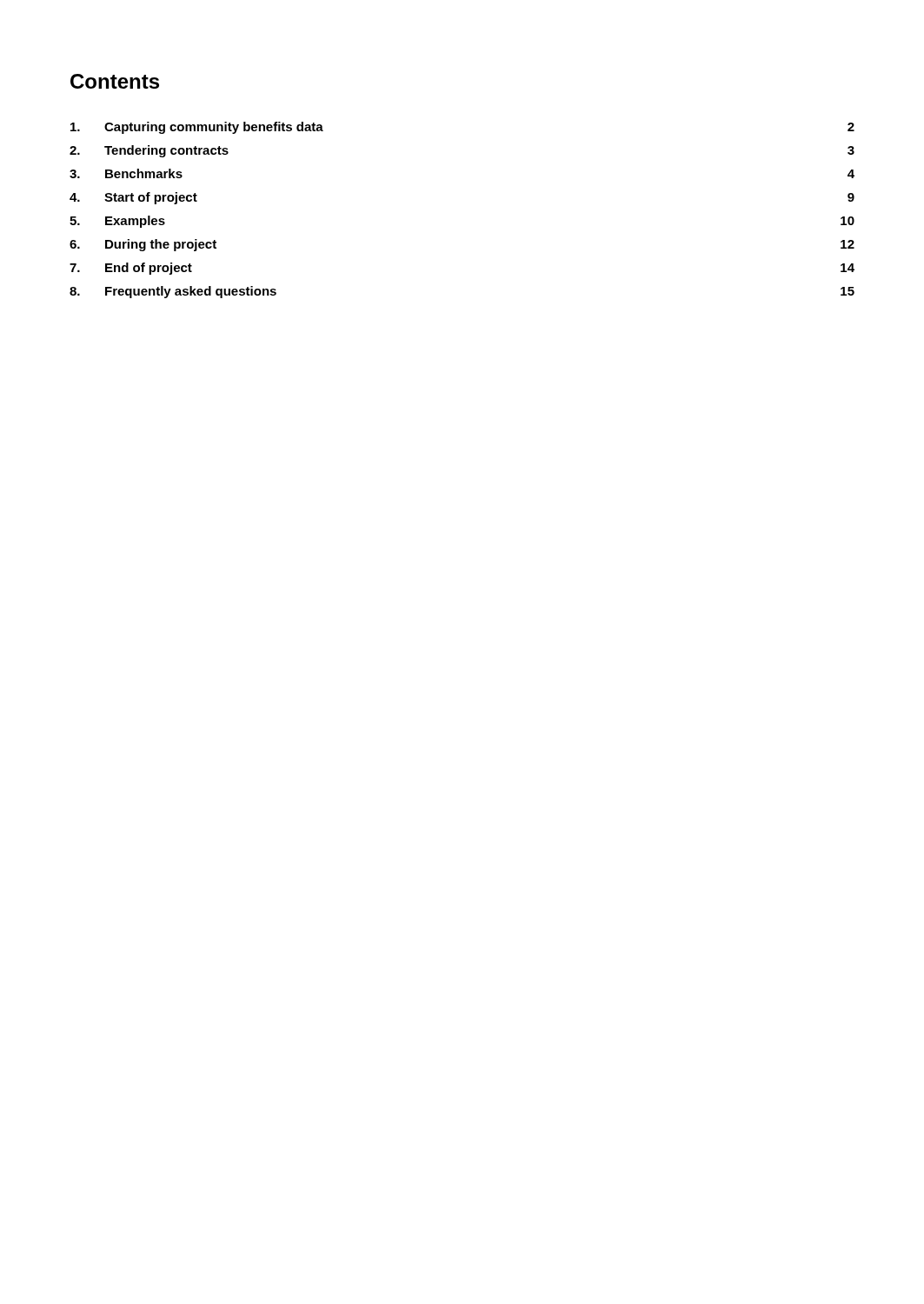
Task: Select the list item with the text "5.Examples 10"
Action: coord(145,221)
